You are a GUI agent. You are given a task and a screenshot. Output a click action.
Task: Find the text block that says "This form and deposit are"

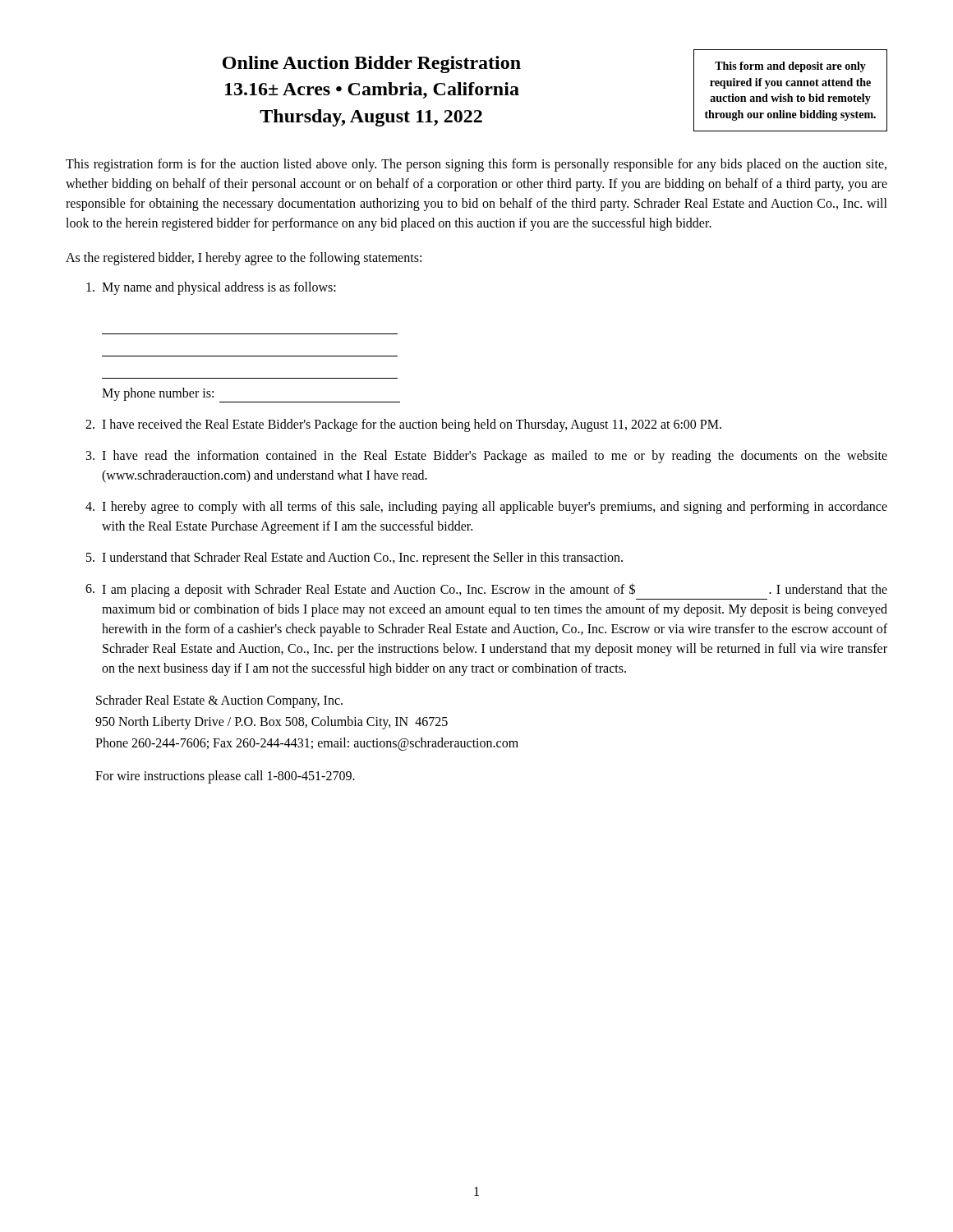(x=790, y=90)
